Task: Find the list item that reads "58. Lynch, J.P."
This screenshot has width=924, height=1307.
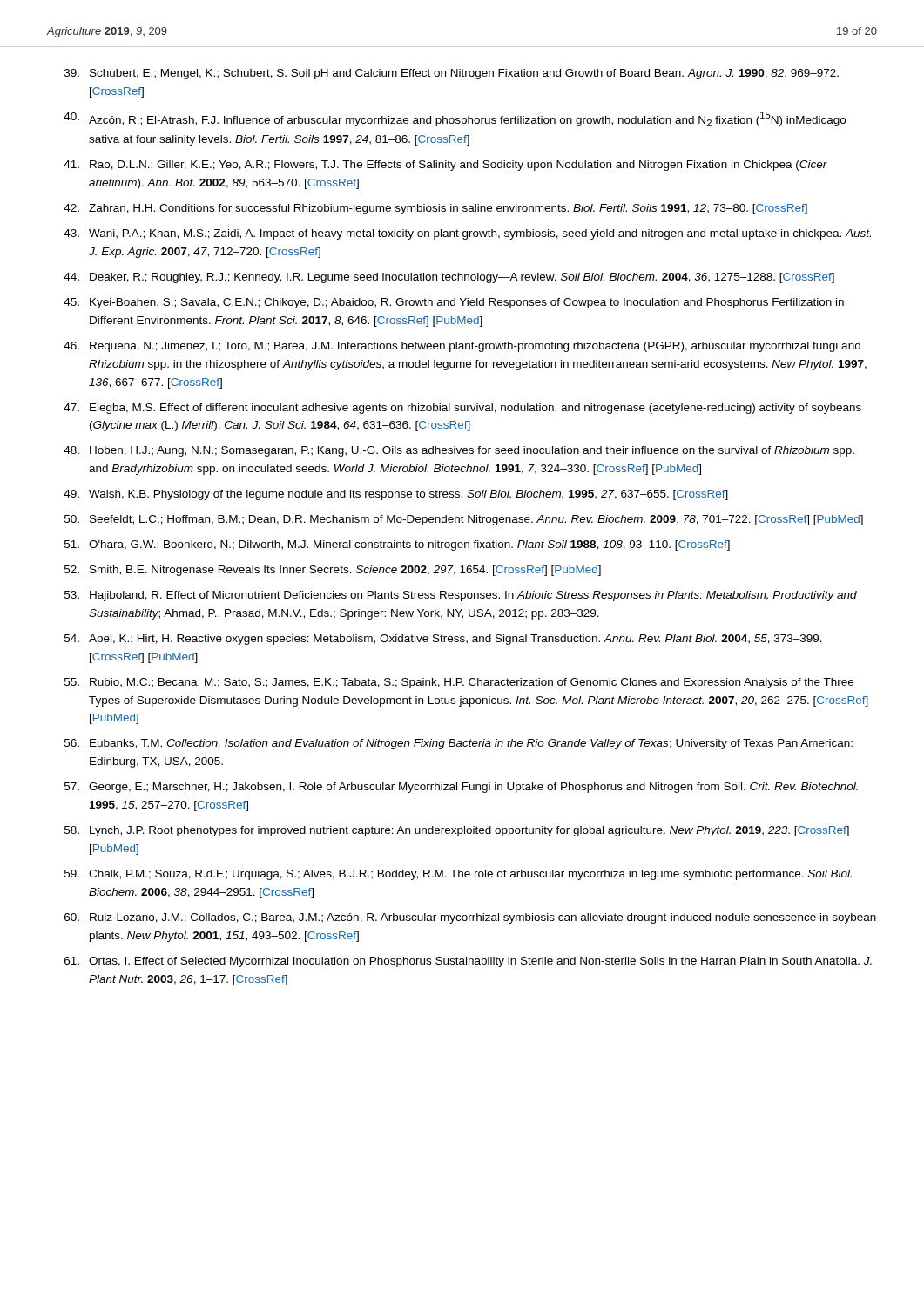Action: [x=462, y=840]
